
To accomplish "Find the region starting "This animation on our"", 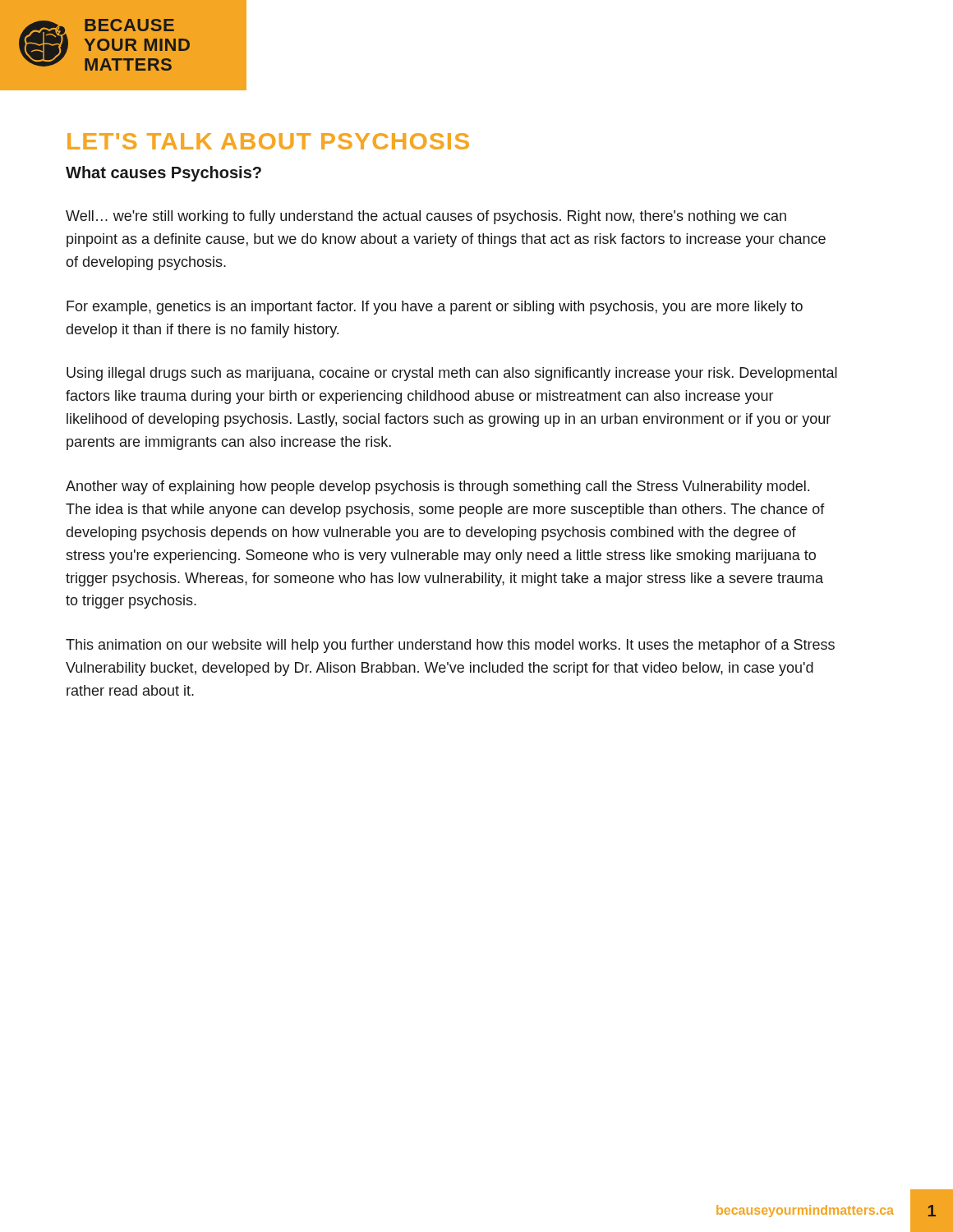I will 450,668.
